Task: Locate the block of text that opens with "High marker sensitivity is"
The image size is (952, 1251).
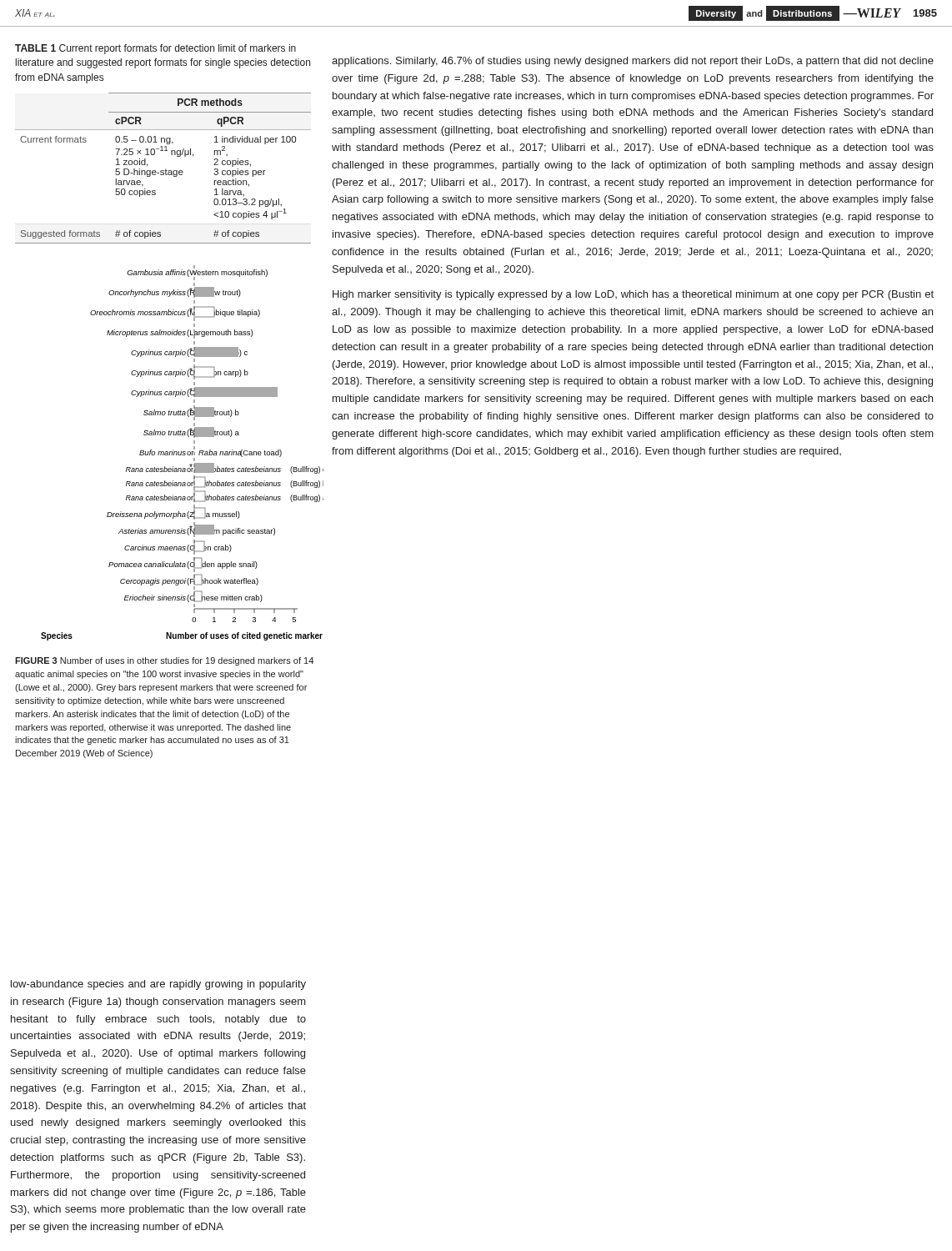Action: click(x=633, y=372)
